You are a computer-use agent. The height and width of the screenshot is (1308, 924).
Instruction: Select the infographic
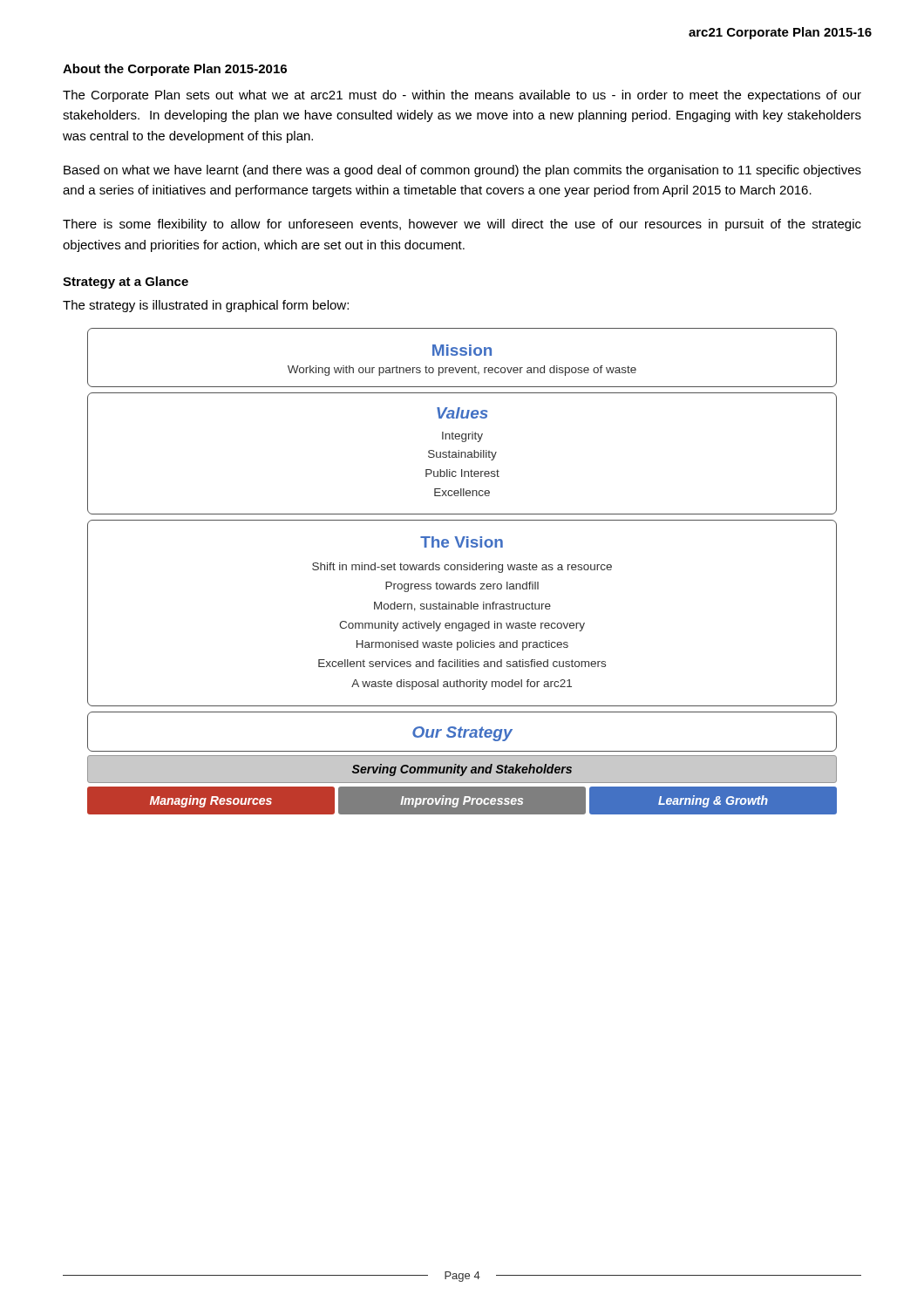point(462,571)
